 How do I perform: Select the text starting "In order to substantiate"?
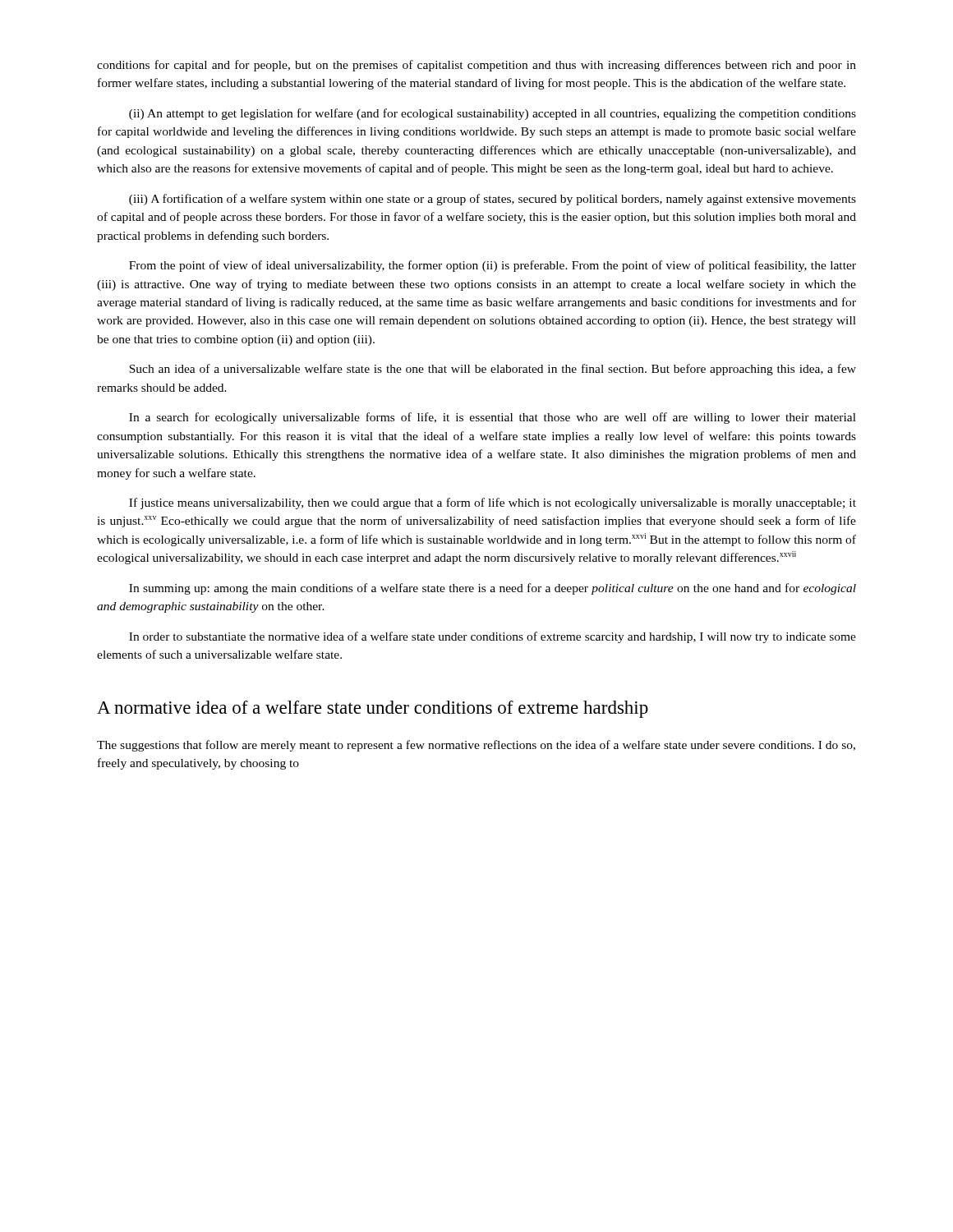point(476,646)
